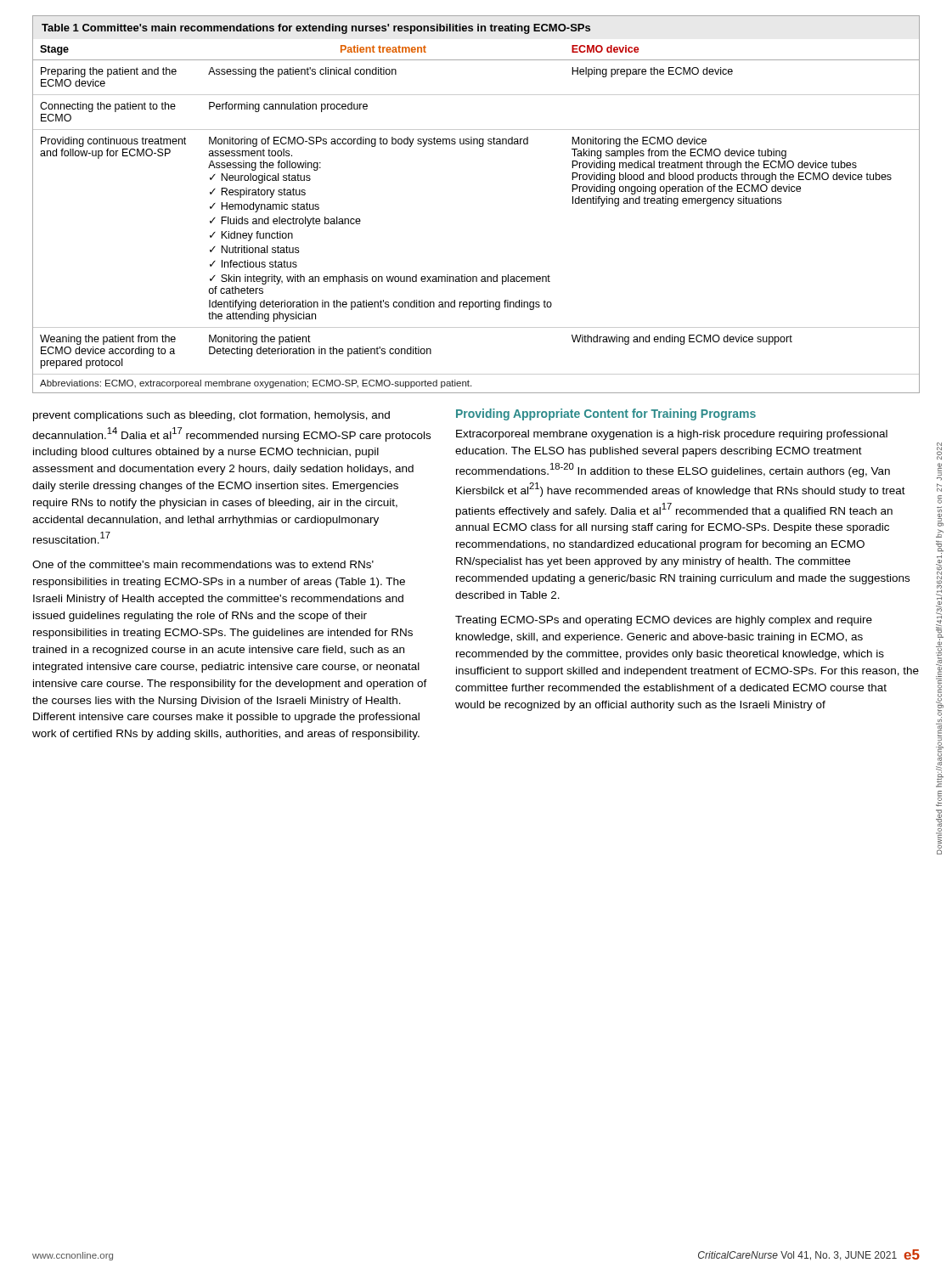Locate the element starting "One of the committee's main"
952x1274 pixels.
(x=232, y=649)
